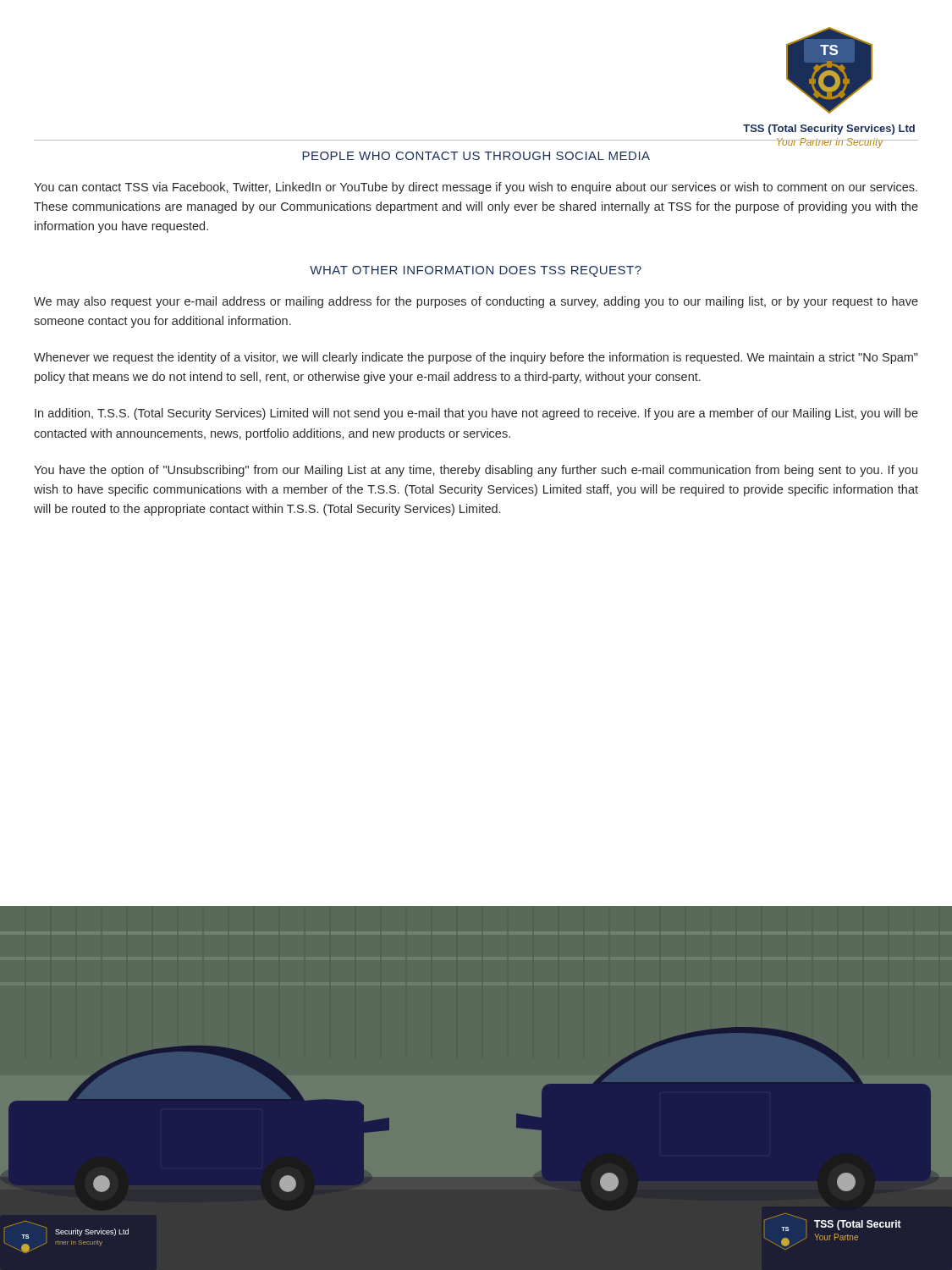
Task: Click on the text block starting "You can contact TSS via Facebook, Twitter, LinkedIn"
Action: coord(476,207)
